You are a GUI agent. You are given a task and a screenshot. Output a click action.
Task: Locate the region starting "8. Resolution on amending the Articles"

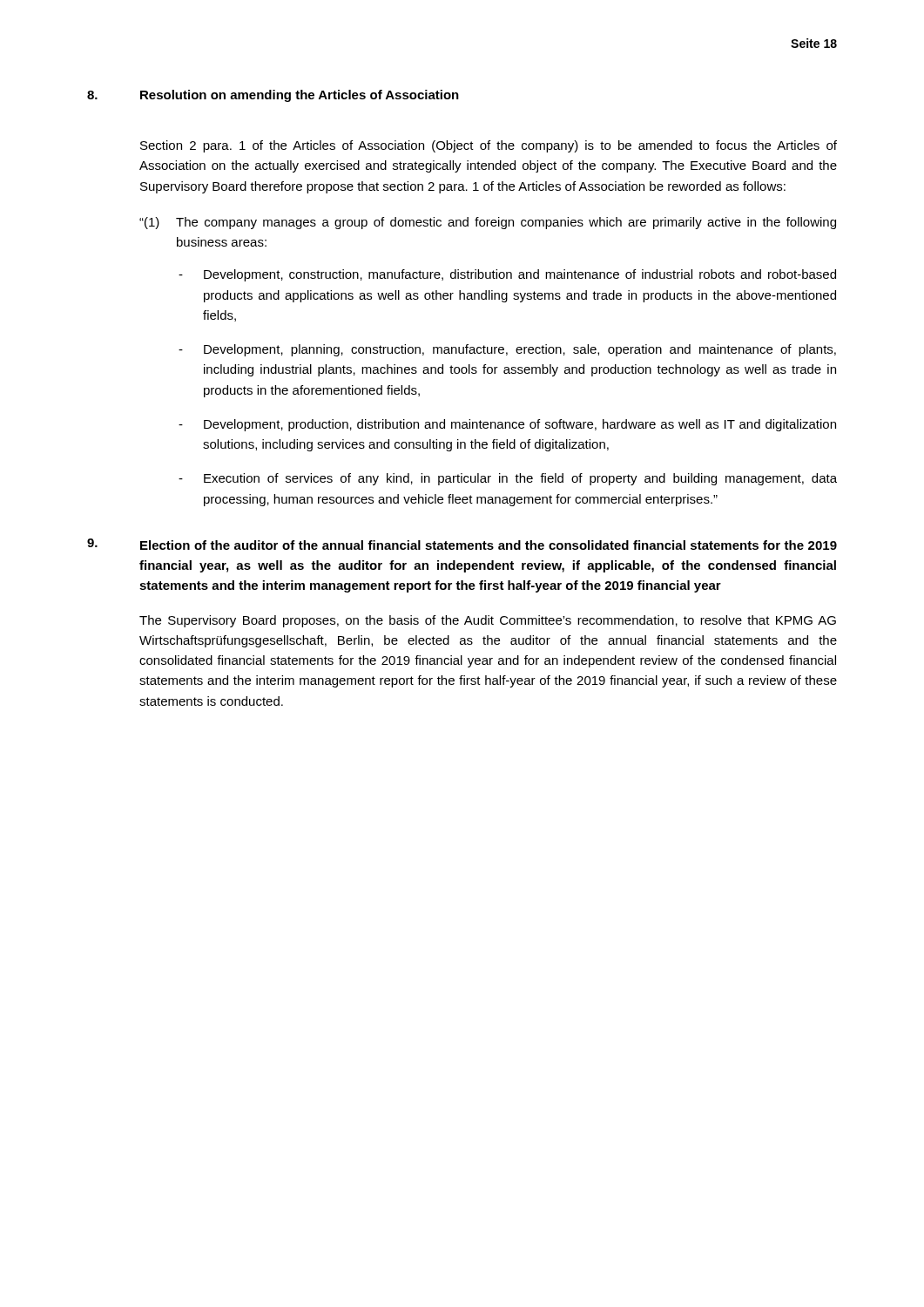click(462, 102)
